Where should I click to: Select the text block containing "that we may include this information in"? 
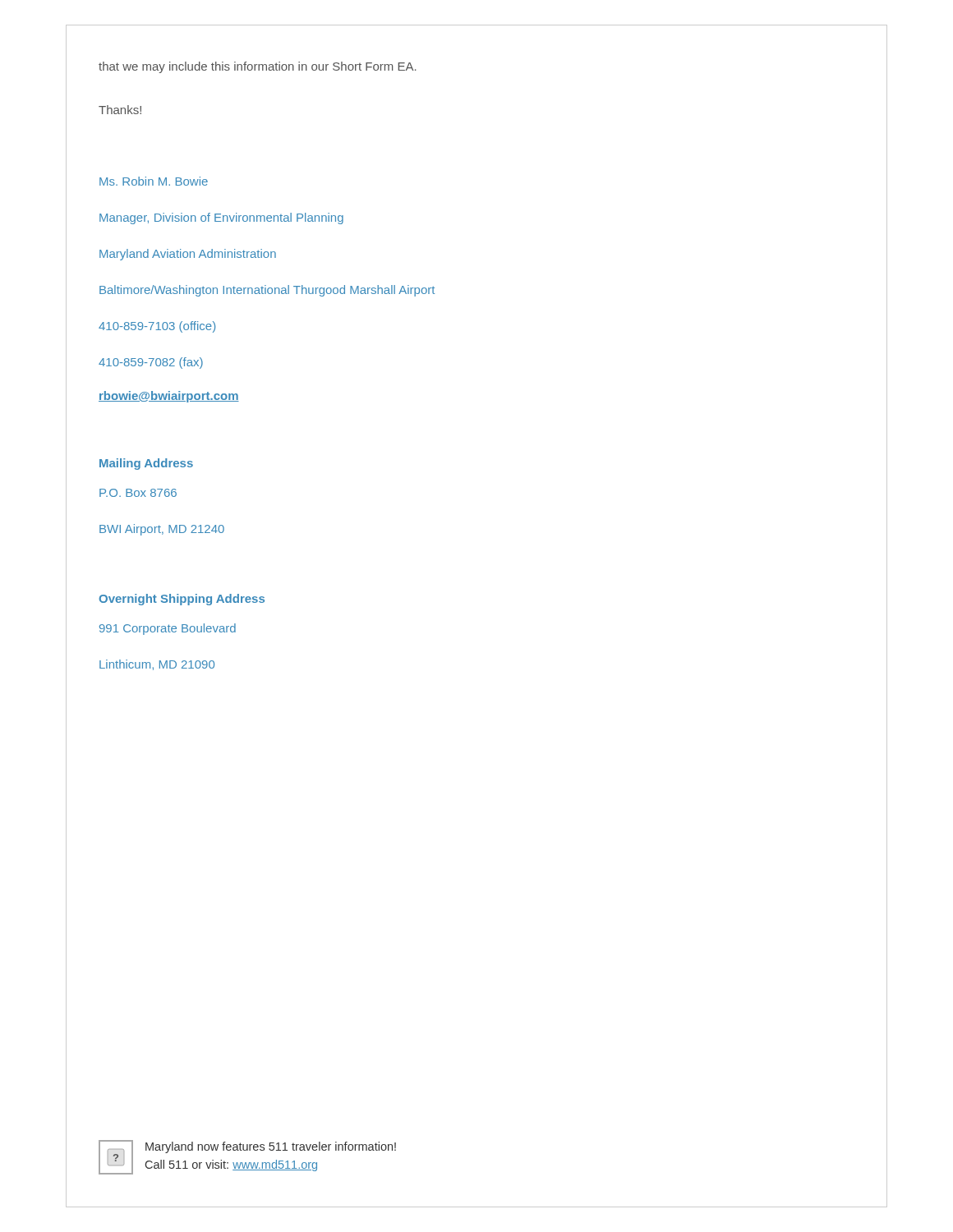click(258, 66)
